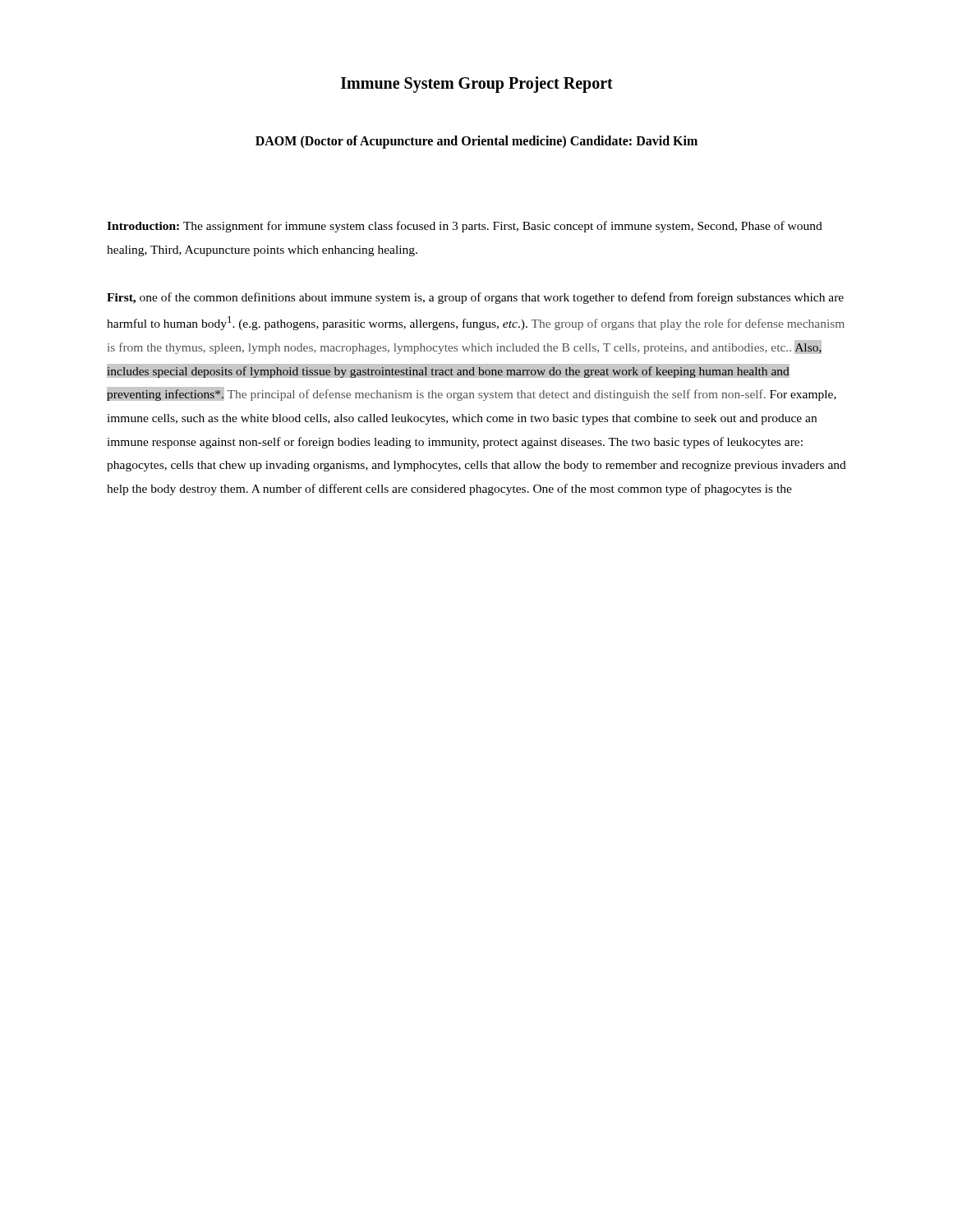Locate the block of text that opens with "First, one of the common definitions"
Image resolution: width=953 pixels, height=1232 pixels.
pos(476,393)
